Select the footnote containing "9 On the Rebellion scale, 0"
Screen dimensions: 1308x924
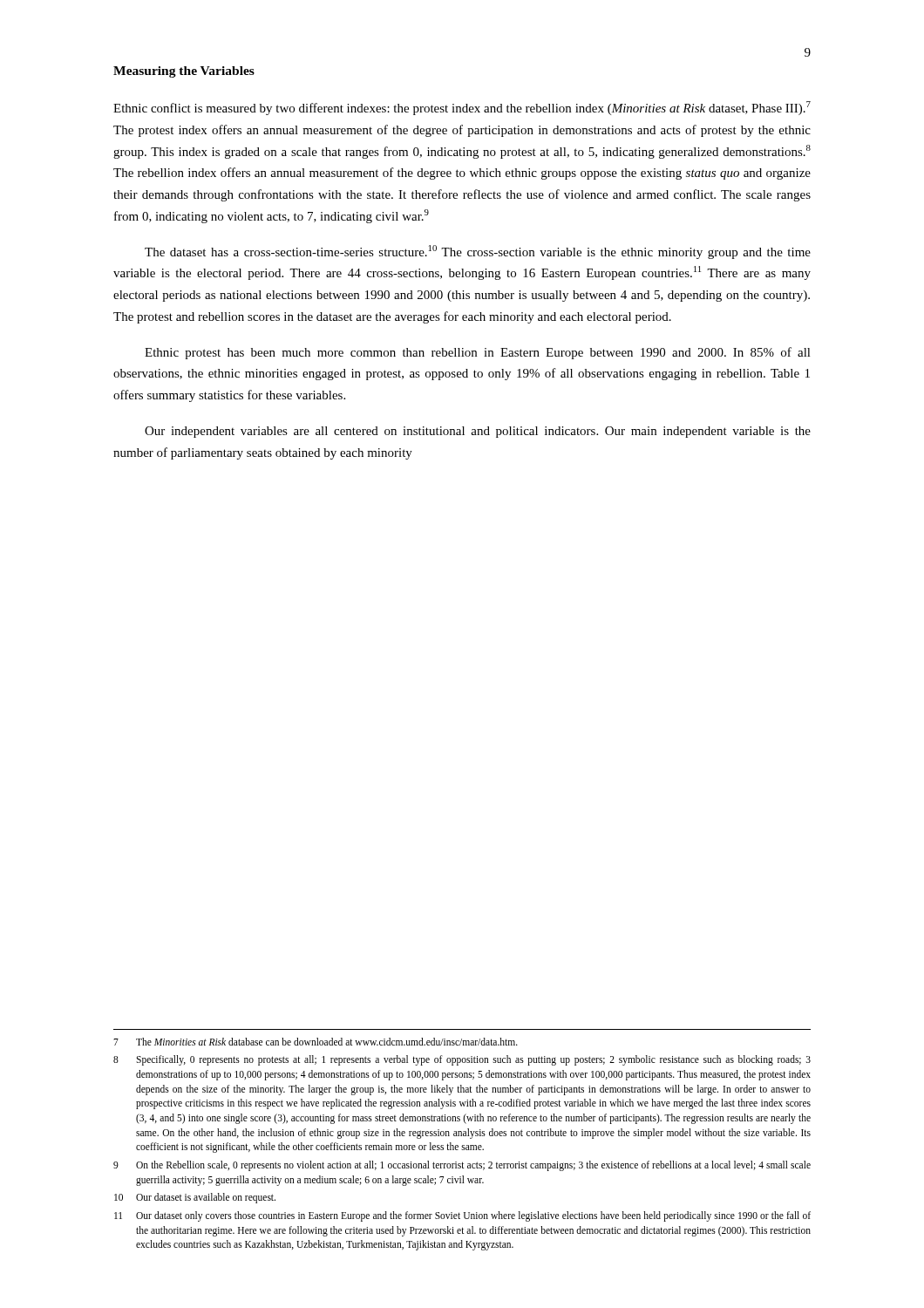click(462, 1172)
